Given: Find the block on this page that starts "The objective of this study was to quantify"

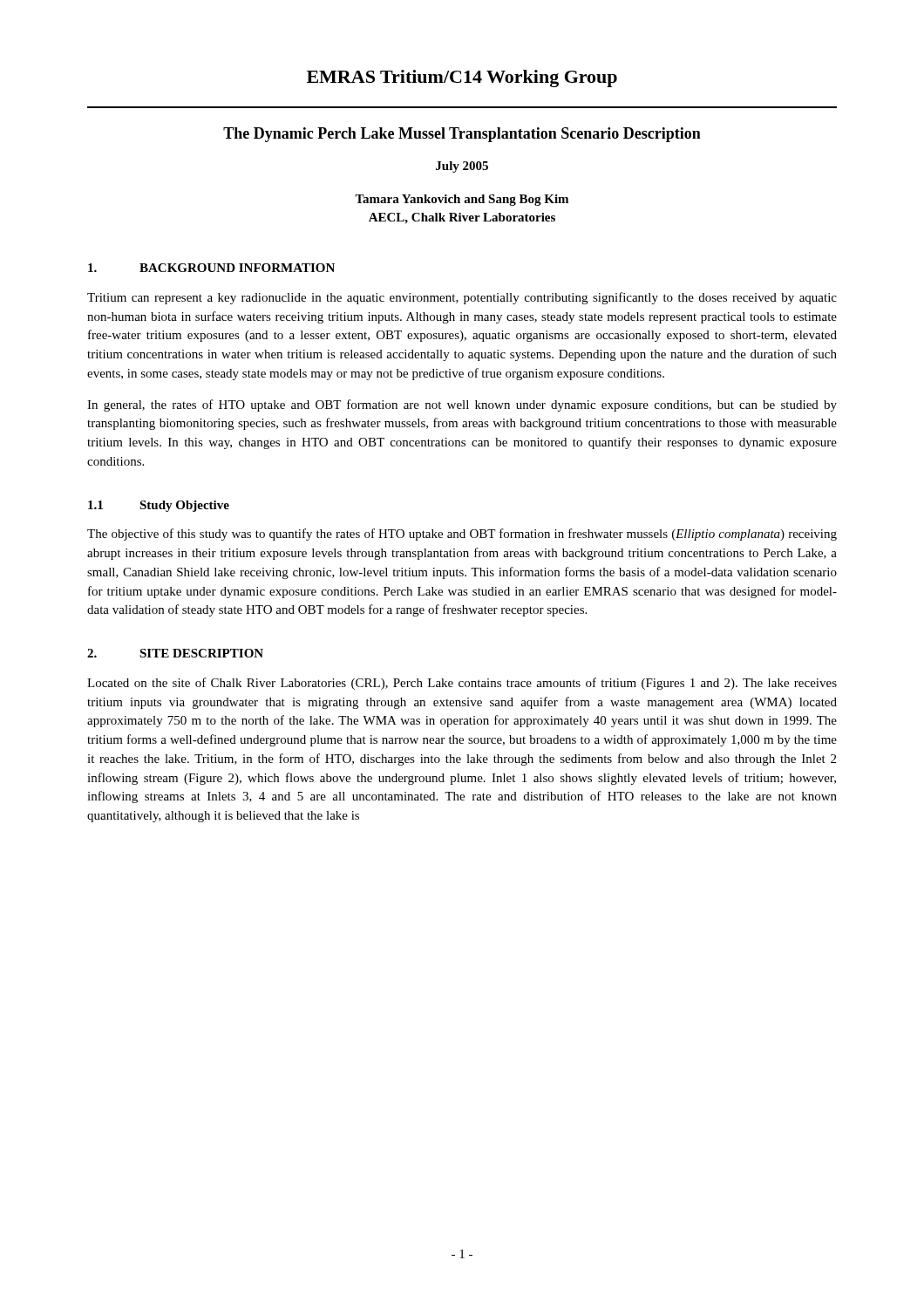Looking at the screenshot, I should (x=462, y=573).
